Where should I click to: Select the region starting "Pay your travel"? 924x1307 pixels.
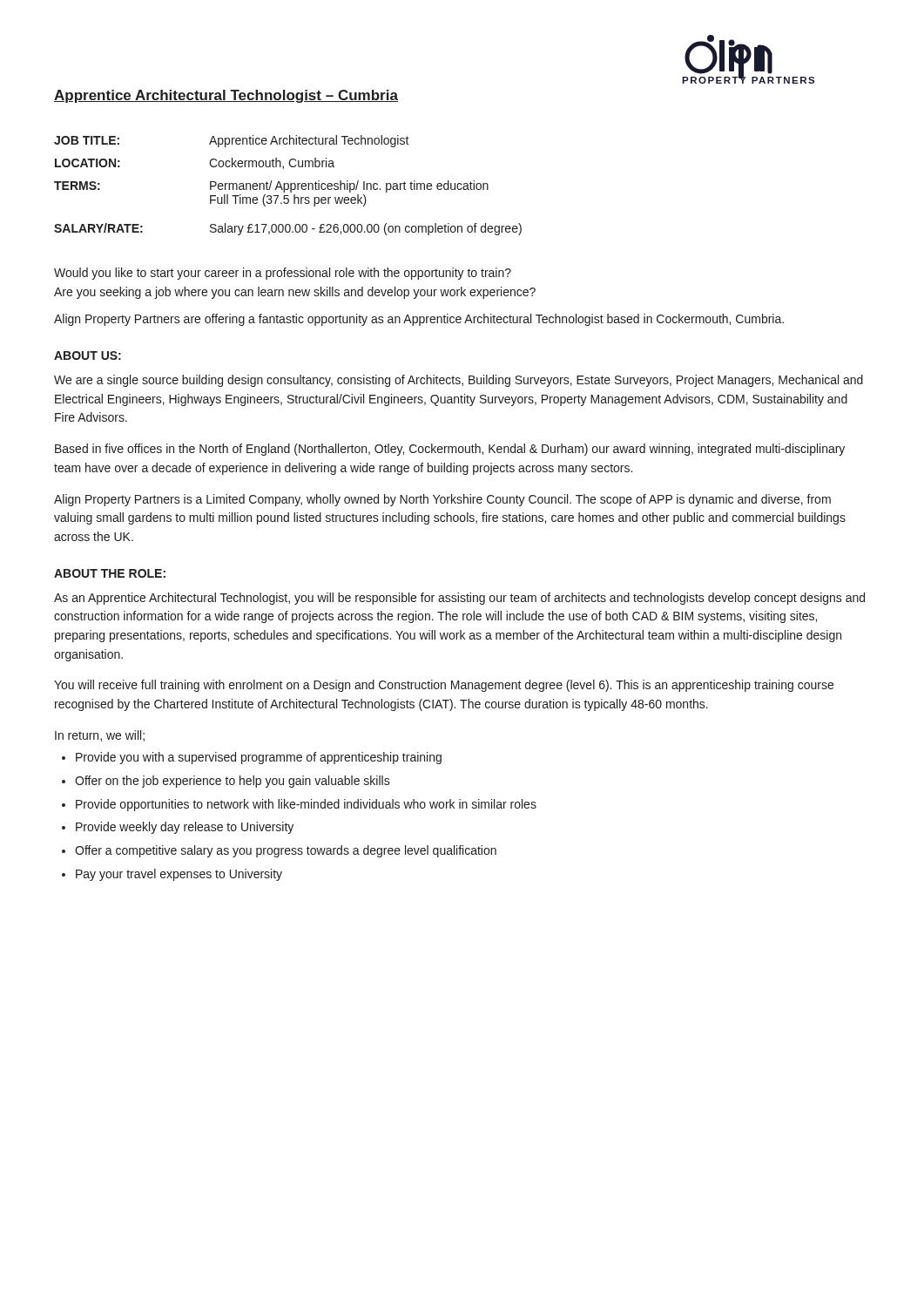tap(179, 874)
